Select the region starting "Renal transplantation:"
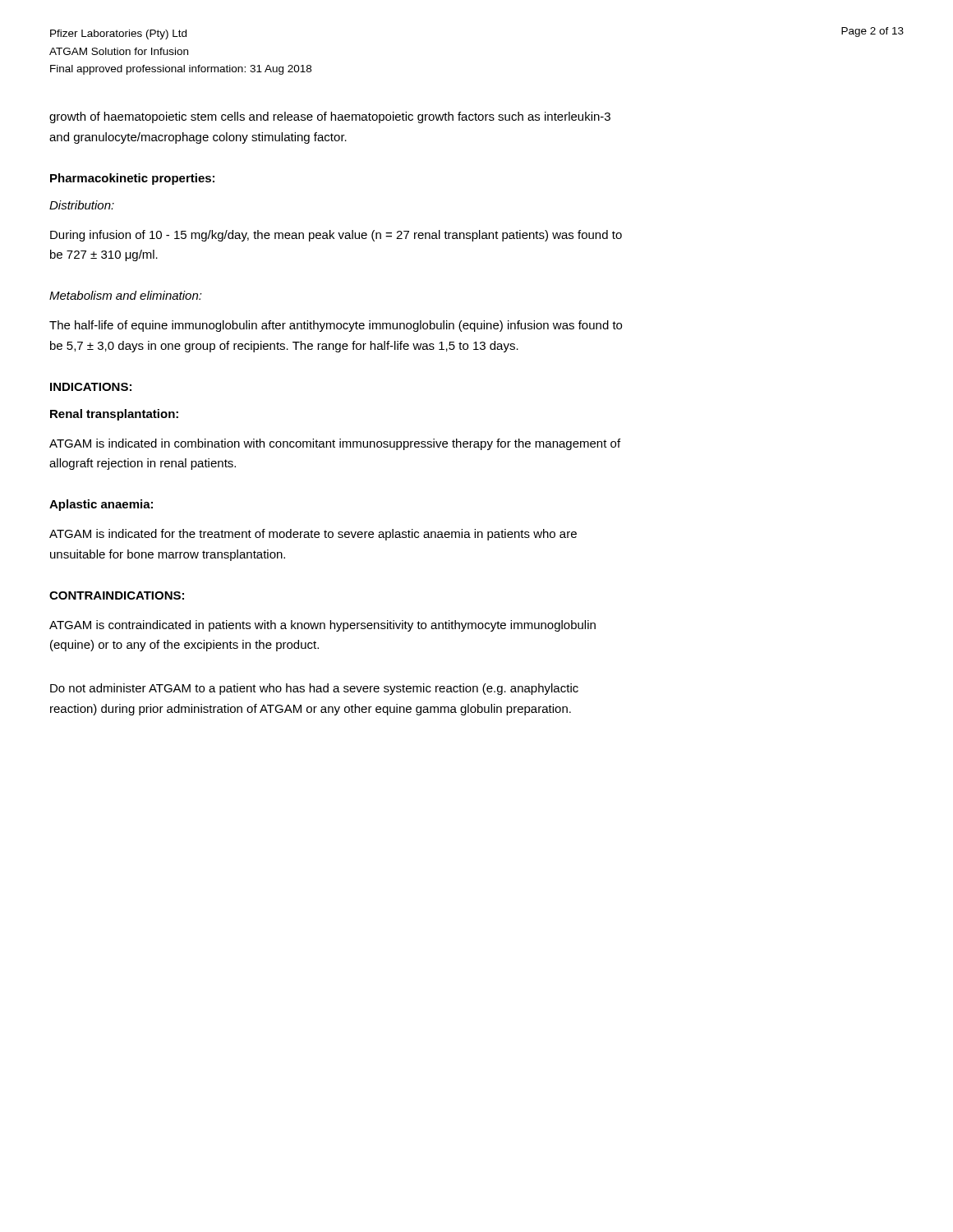 point(114,413)
